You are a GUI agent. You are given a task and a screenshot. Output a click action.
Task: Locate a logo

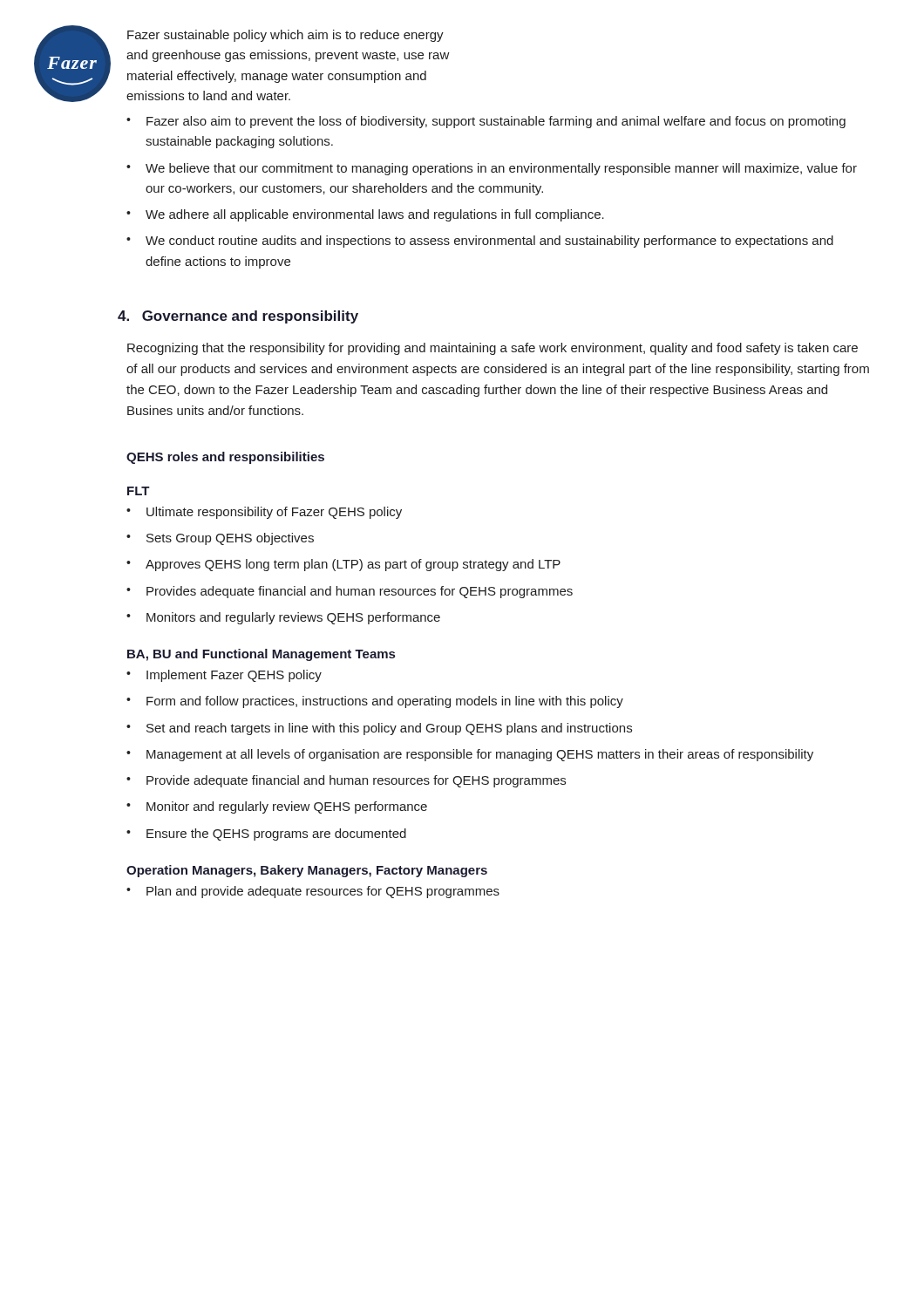click(72, 64)
